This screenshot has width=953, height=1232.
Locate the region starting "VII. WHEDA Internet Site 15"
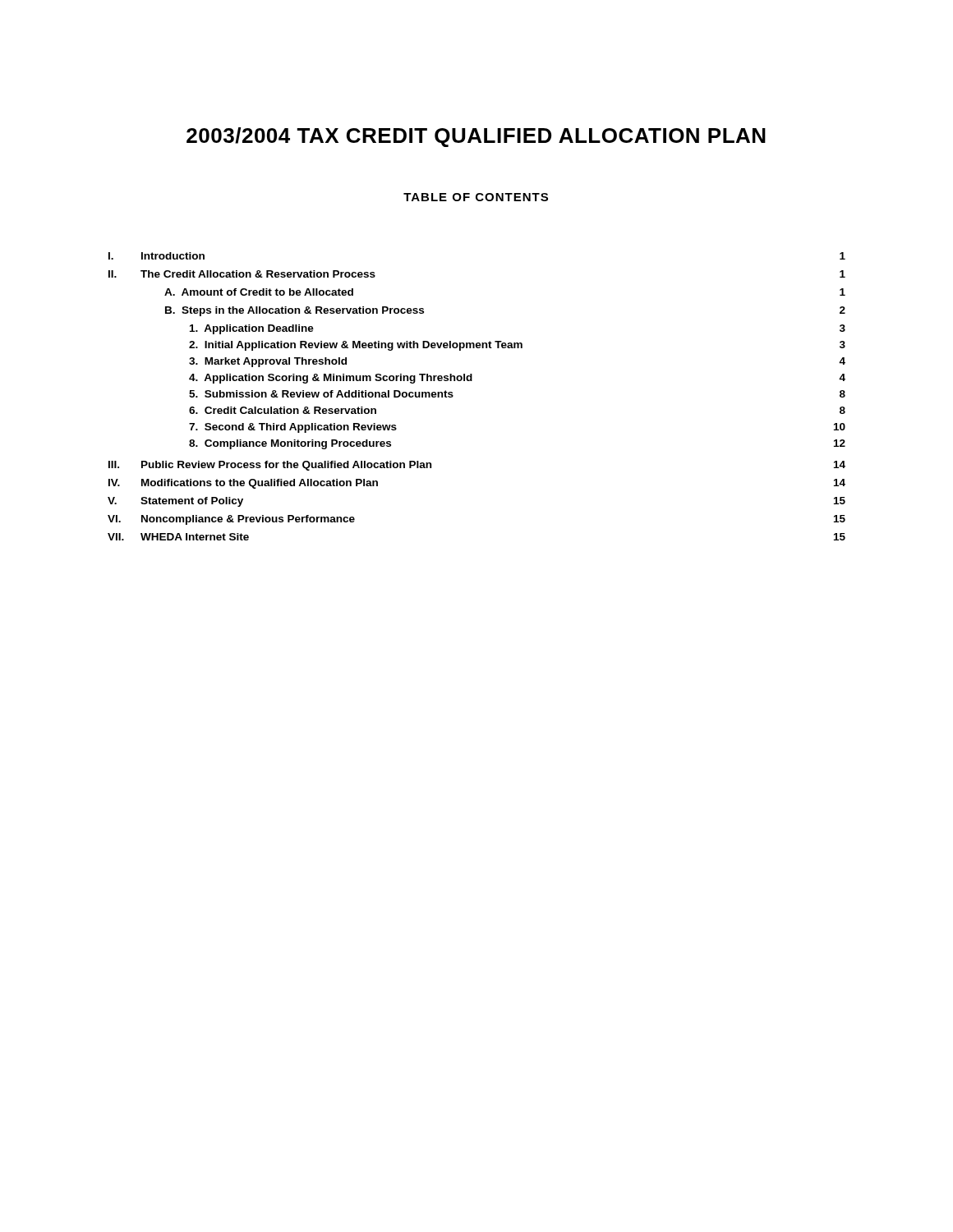116,537
